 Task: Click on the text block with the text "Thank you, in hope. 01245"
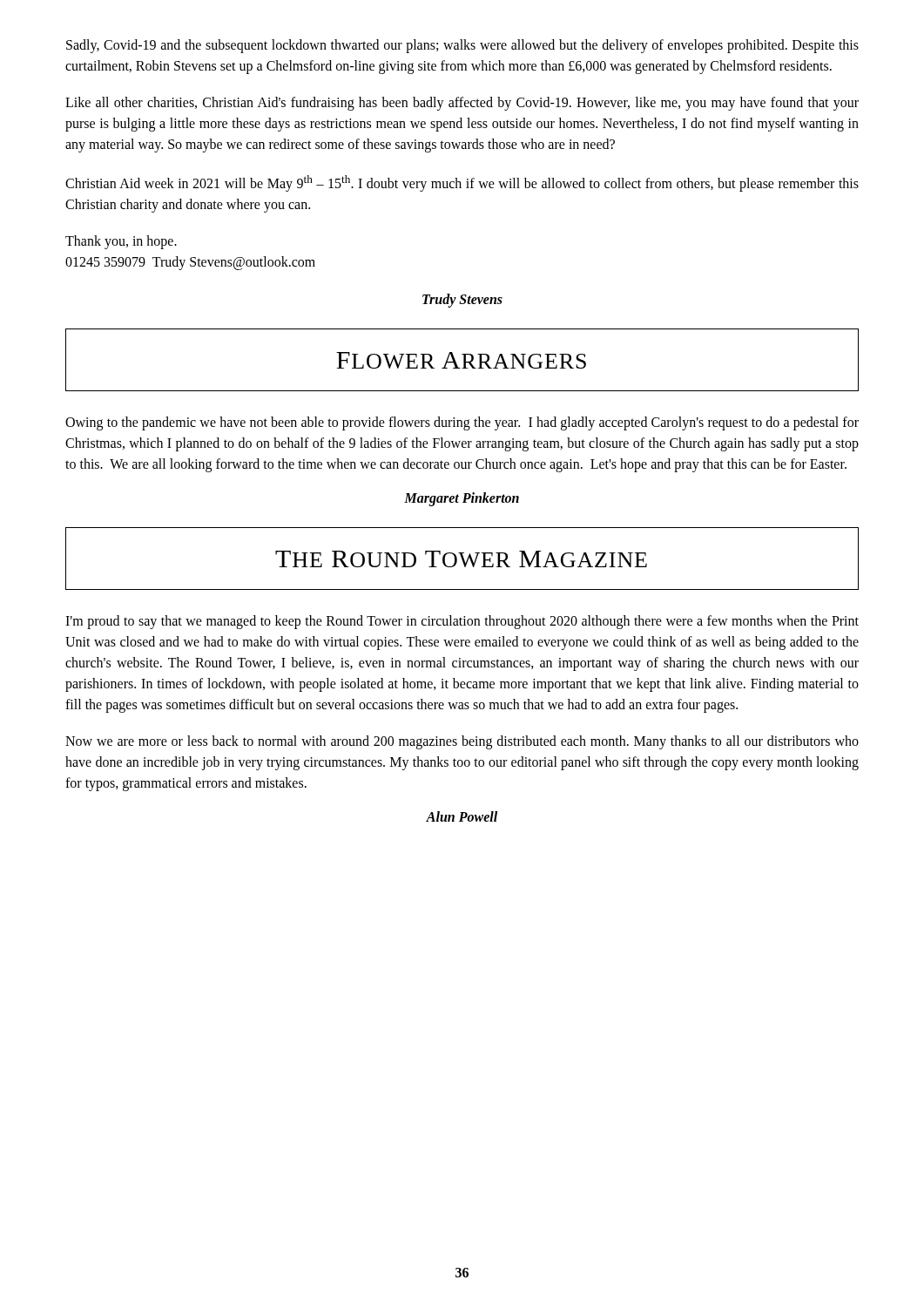[190, 252]
